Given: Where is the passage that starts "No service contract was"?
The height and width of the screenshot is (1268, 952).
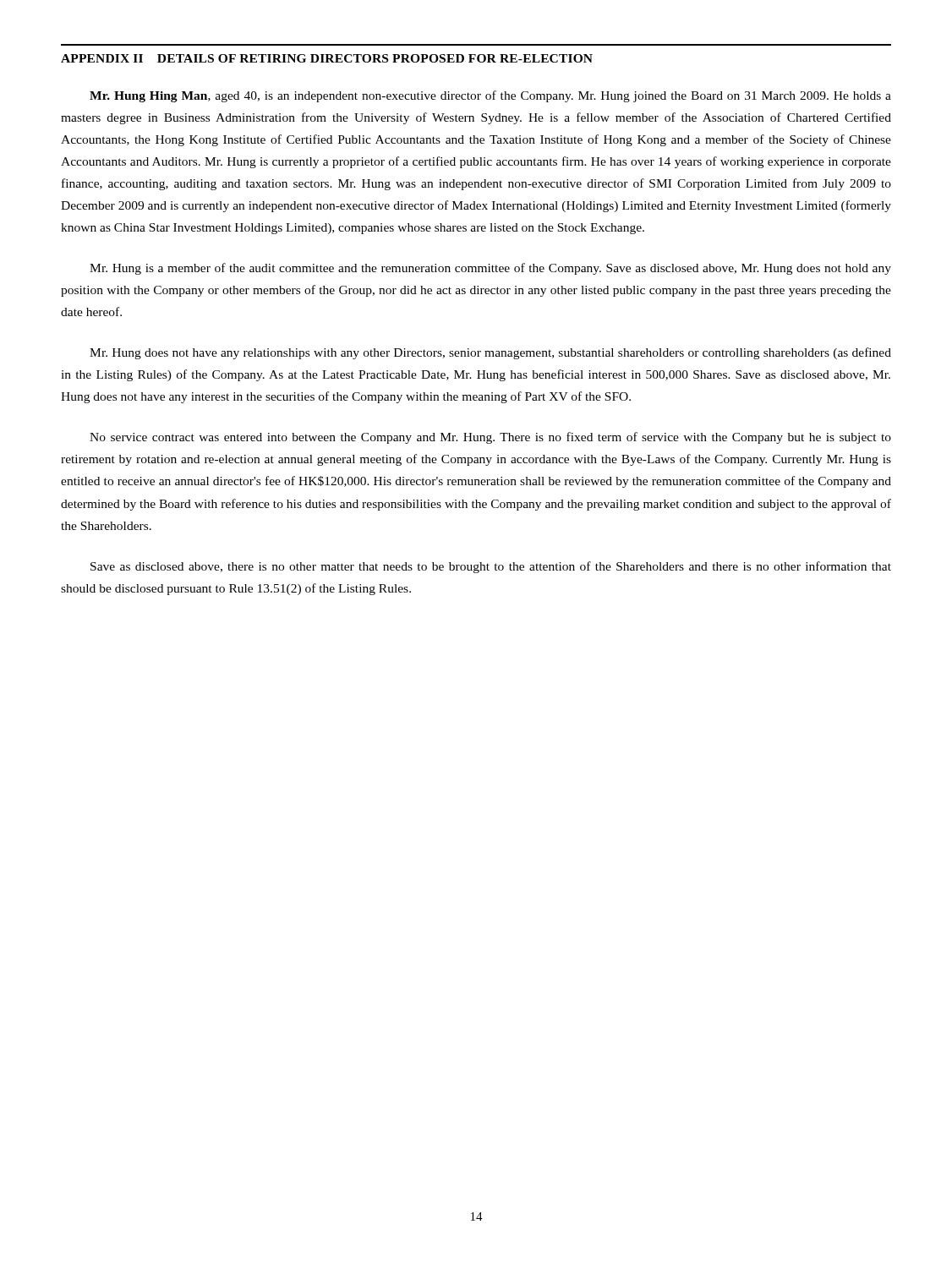Looking at the screenshot, I should (476, 481).
